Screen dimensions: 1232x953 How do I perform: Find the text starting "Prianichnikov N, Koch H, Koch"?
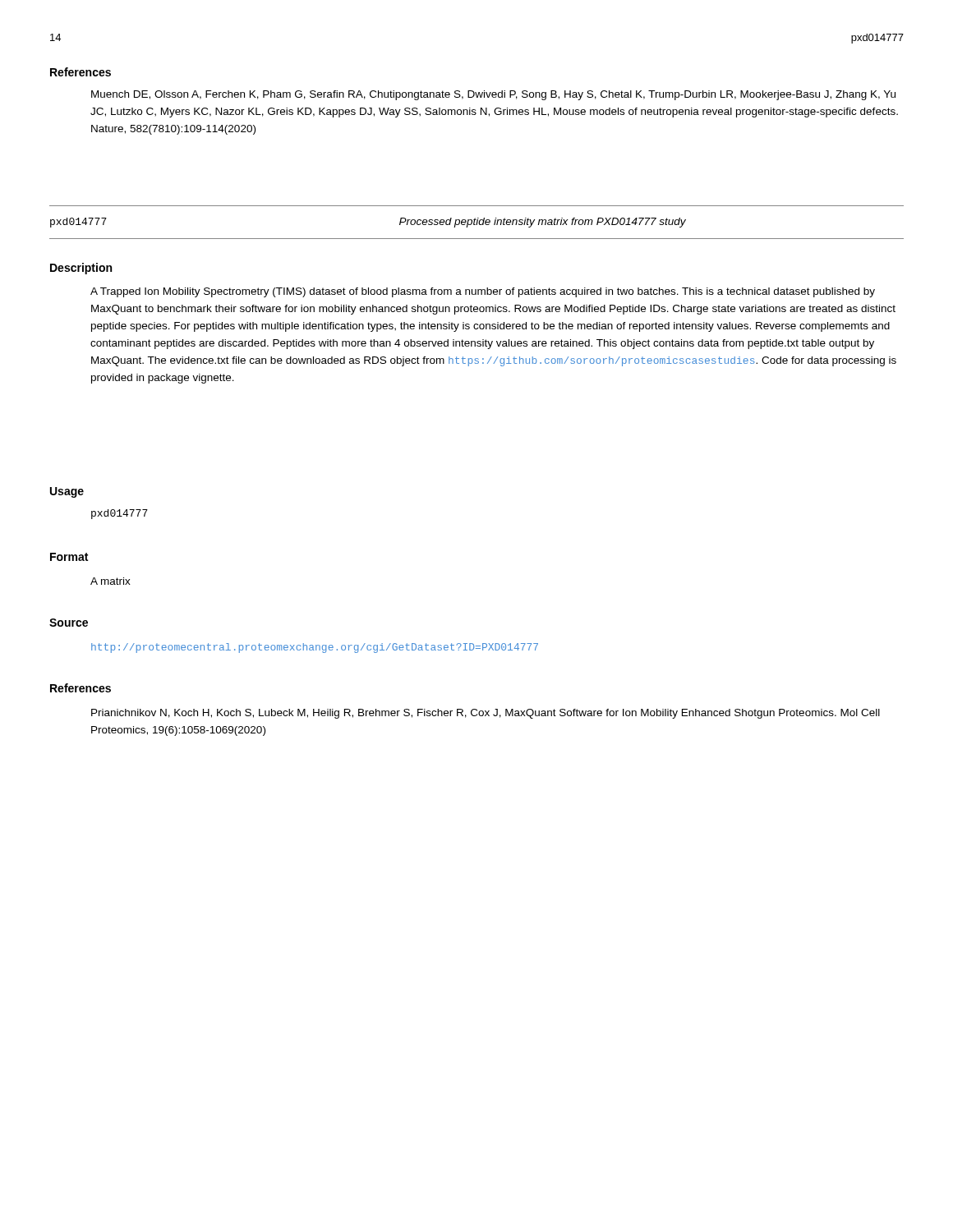pos(485,721)
